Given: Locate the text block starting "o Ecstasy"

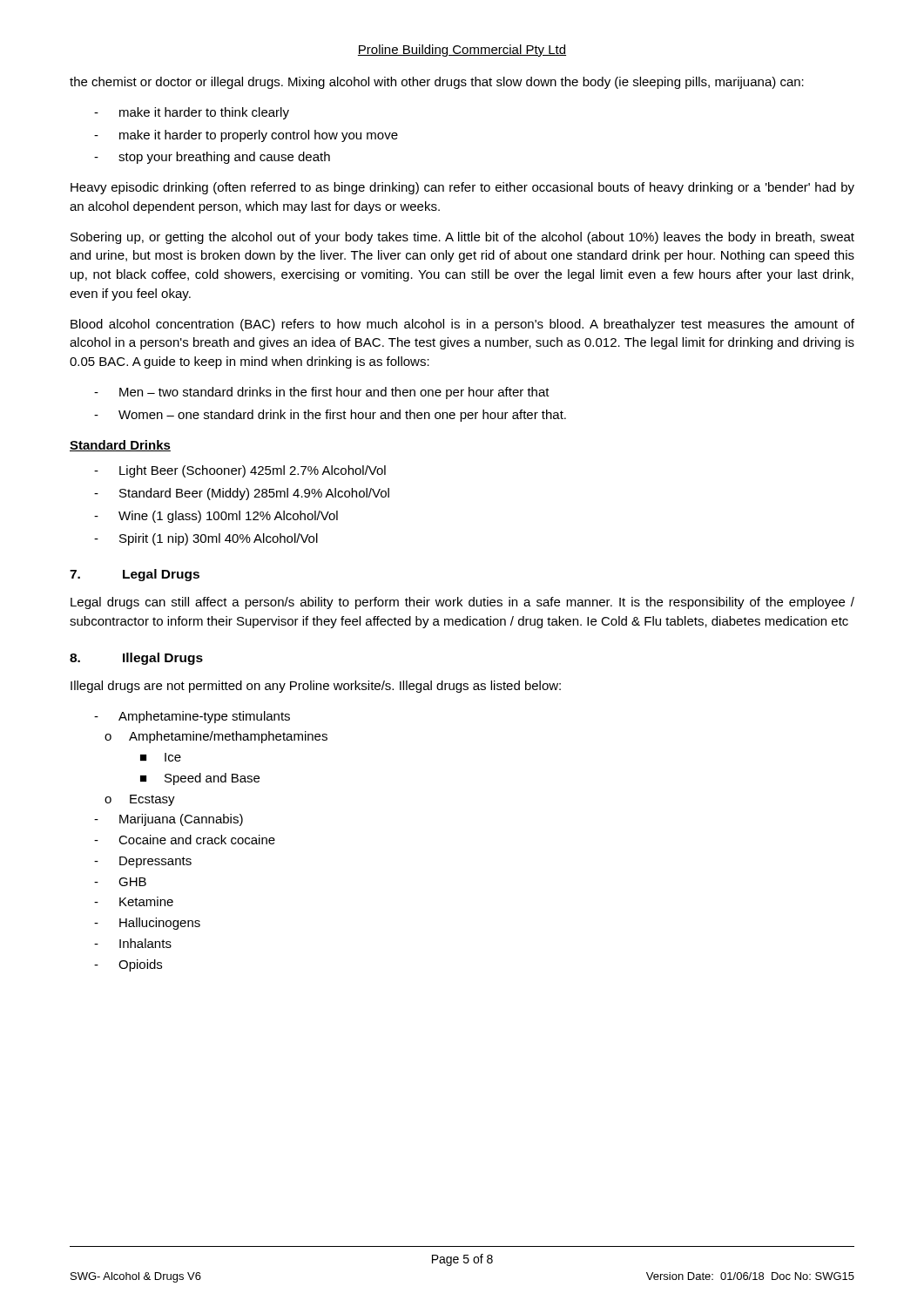Looking at the screenshot, I should coord(140,800).
